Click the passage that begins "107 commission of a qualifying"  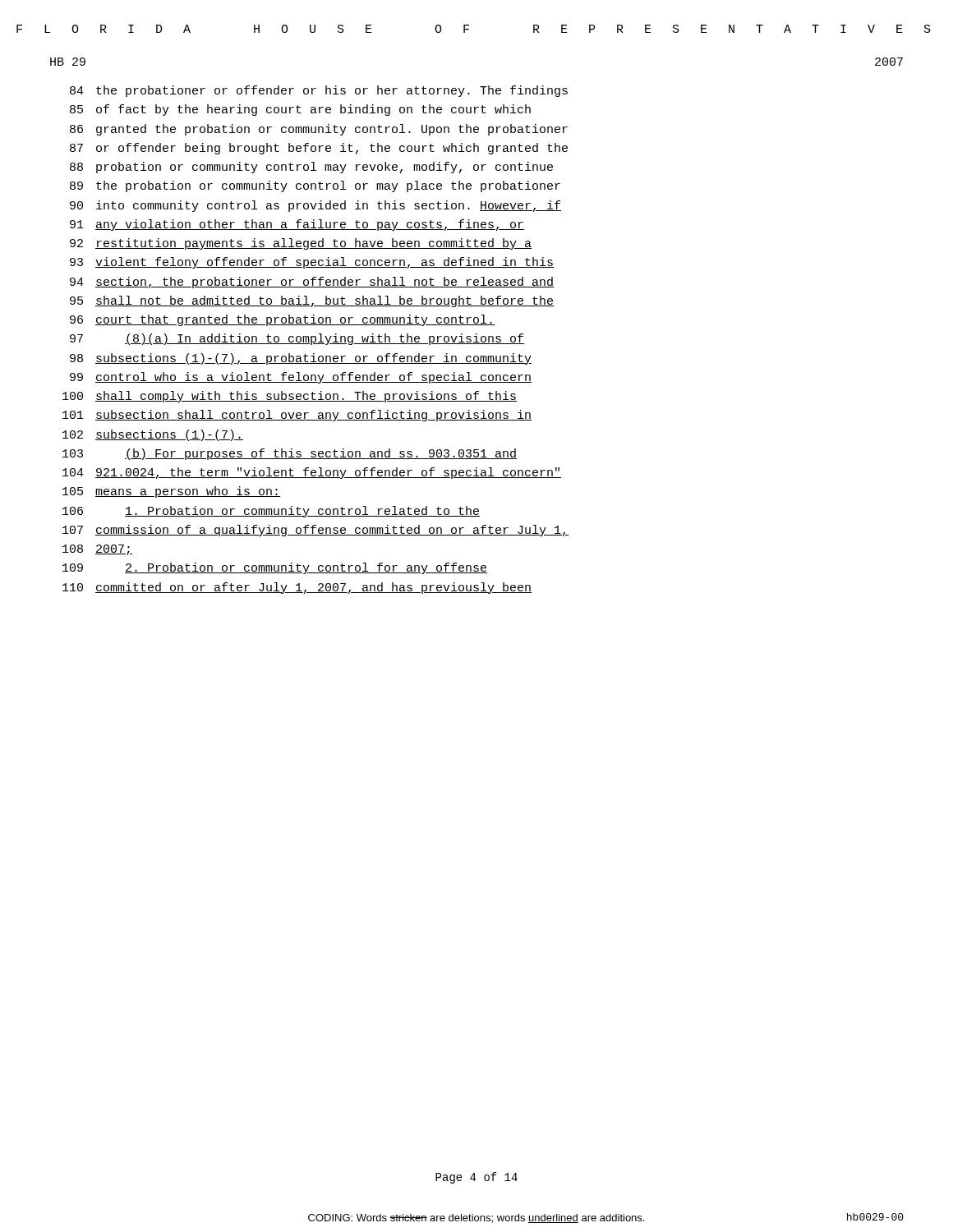pos(476,531)
